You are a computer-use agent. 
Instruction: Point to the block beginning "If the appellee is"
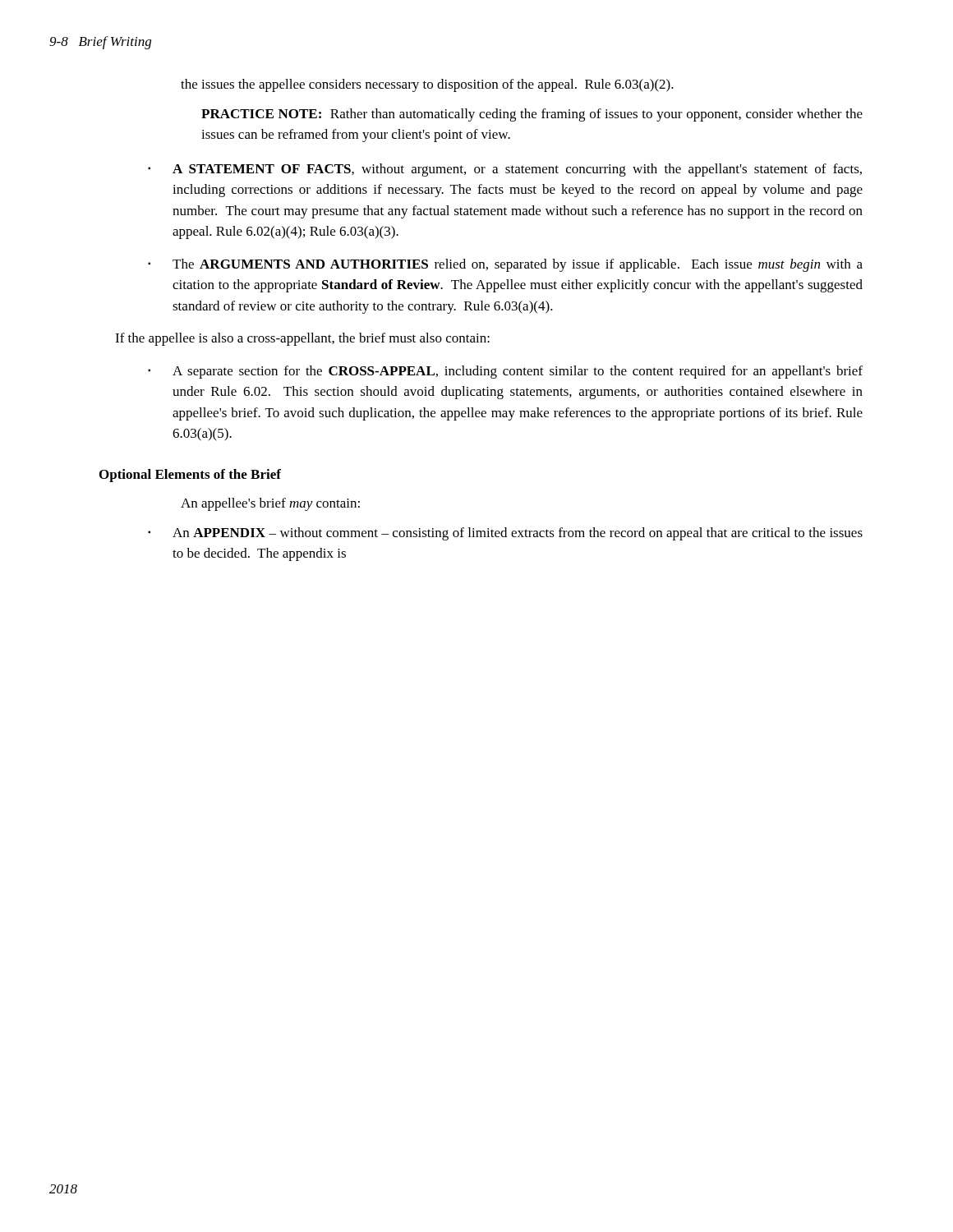pos(303,338)
